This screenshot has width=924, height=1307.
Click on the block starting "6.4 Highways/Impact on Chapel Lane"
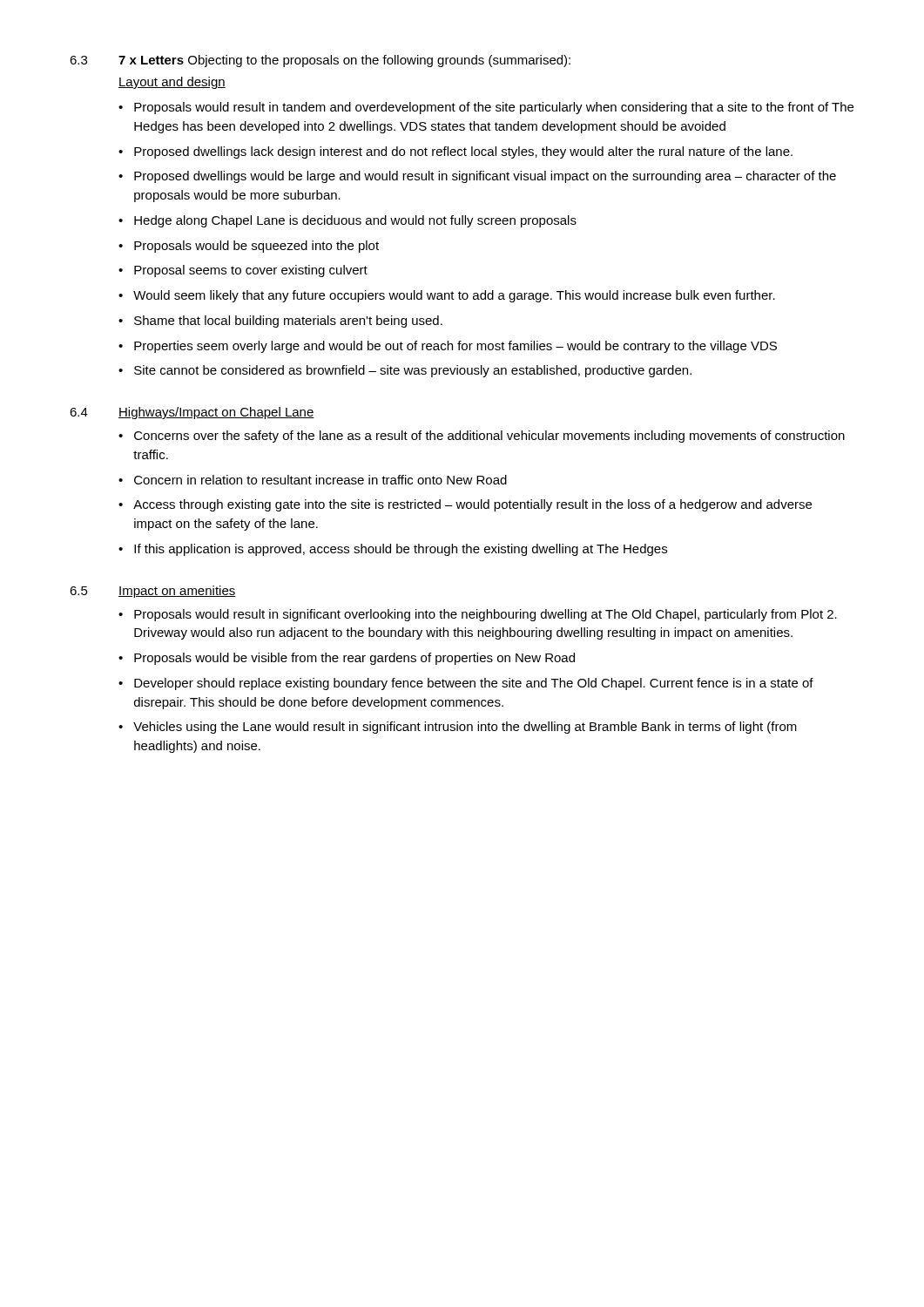click(192, 412)
